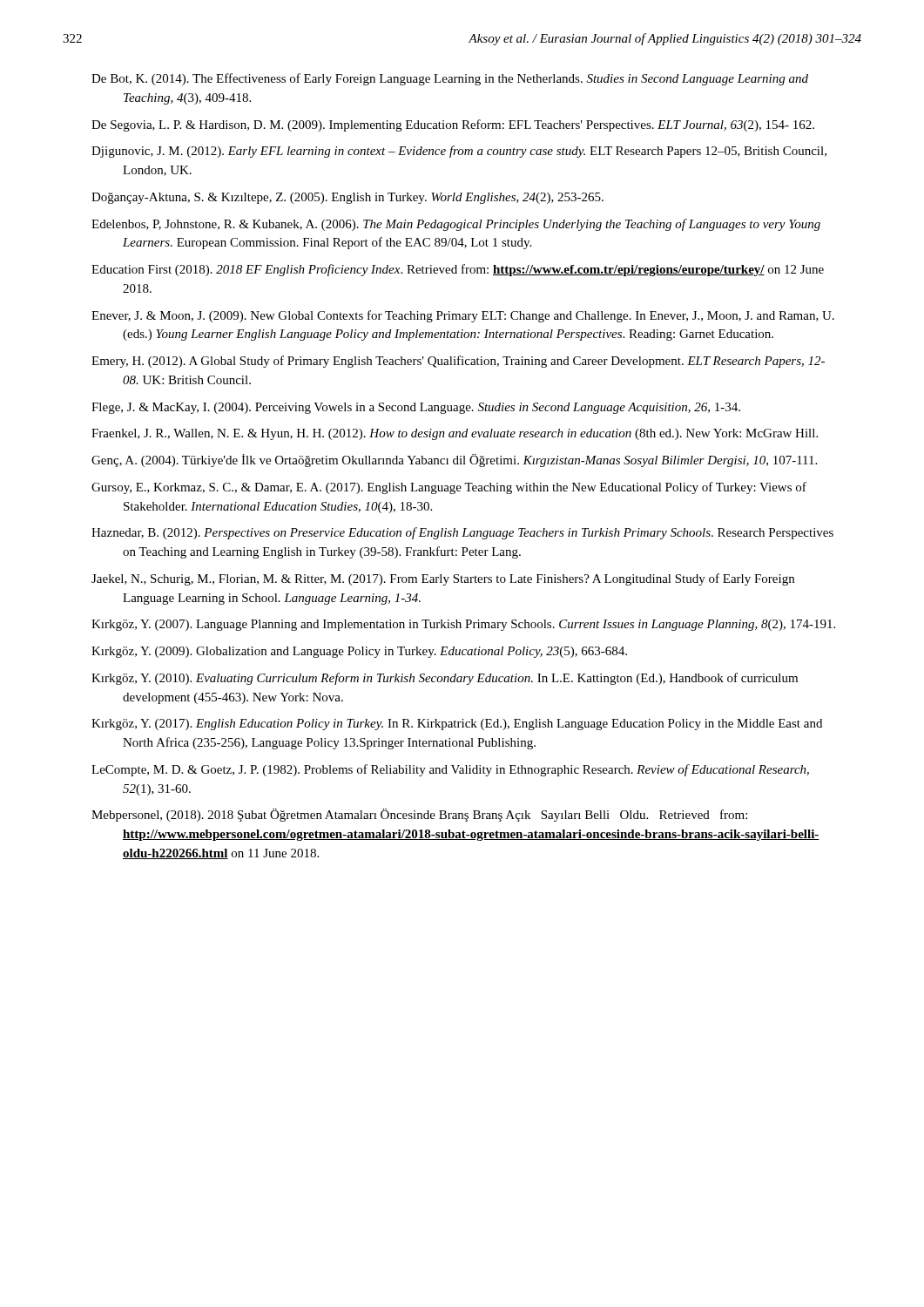This screenshot has height=1307, width=924.
Task: Find the list item that says "Education First (2018). 2018 EF English"
Action: 458,279
